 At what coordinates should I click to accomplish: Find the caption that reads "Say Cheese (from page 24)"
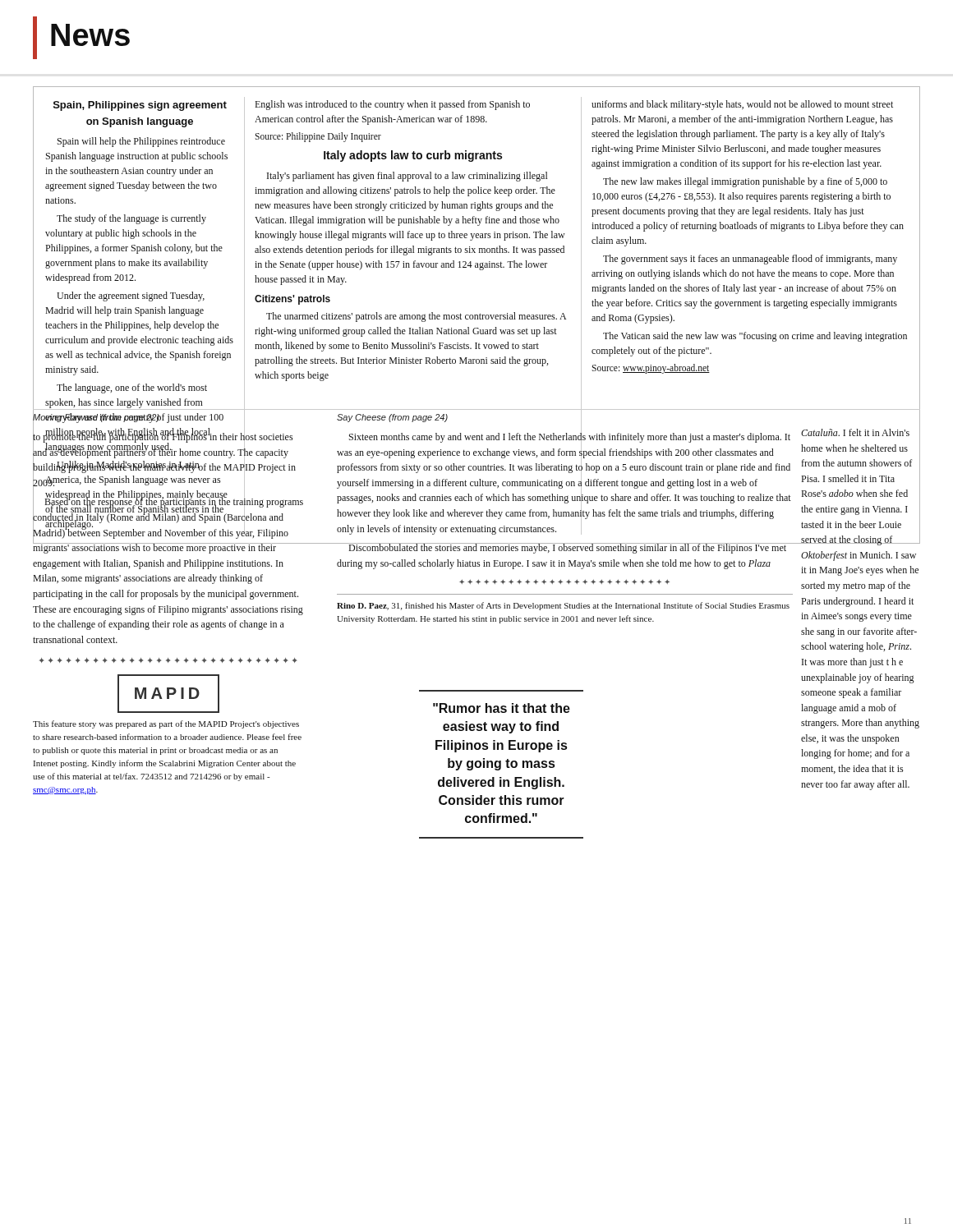coord(565,418)
